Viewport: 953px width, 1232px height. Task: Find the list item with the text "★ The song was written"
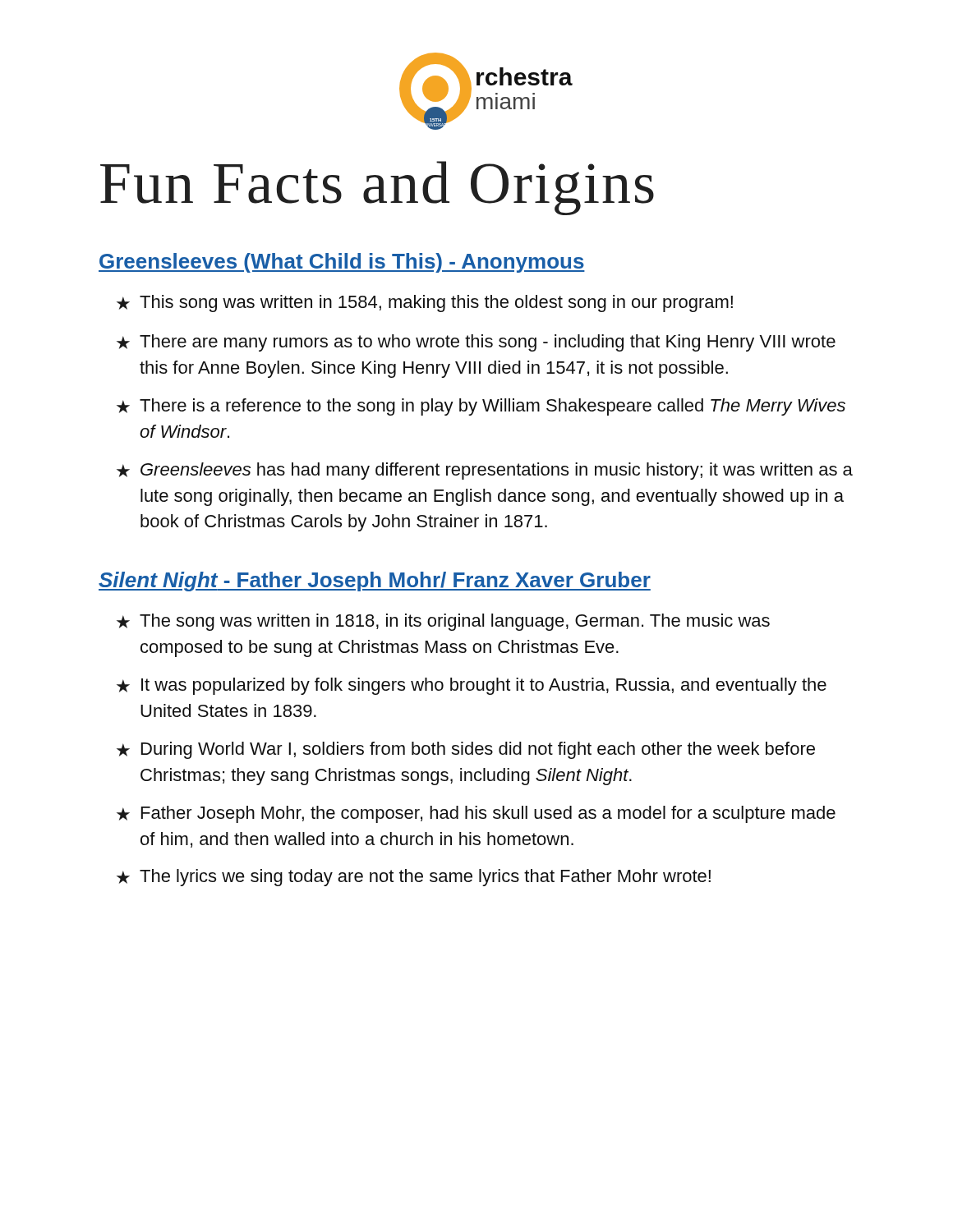[x=485, y=634]
